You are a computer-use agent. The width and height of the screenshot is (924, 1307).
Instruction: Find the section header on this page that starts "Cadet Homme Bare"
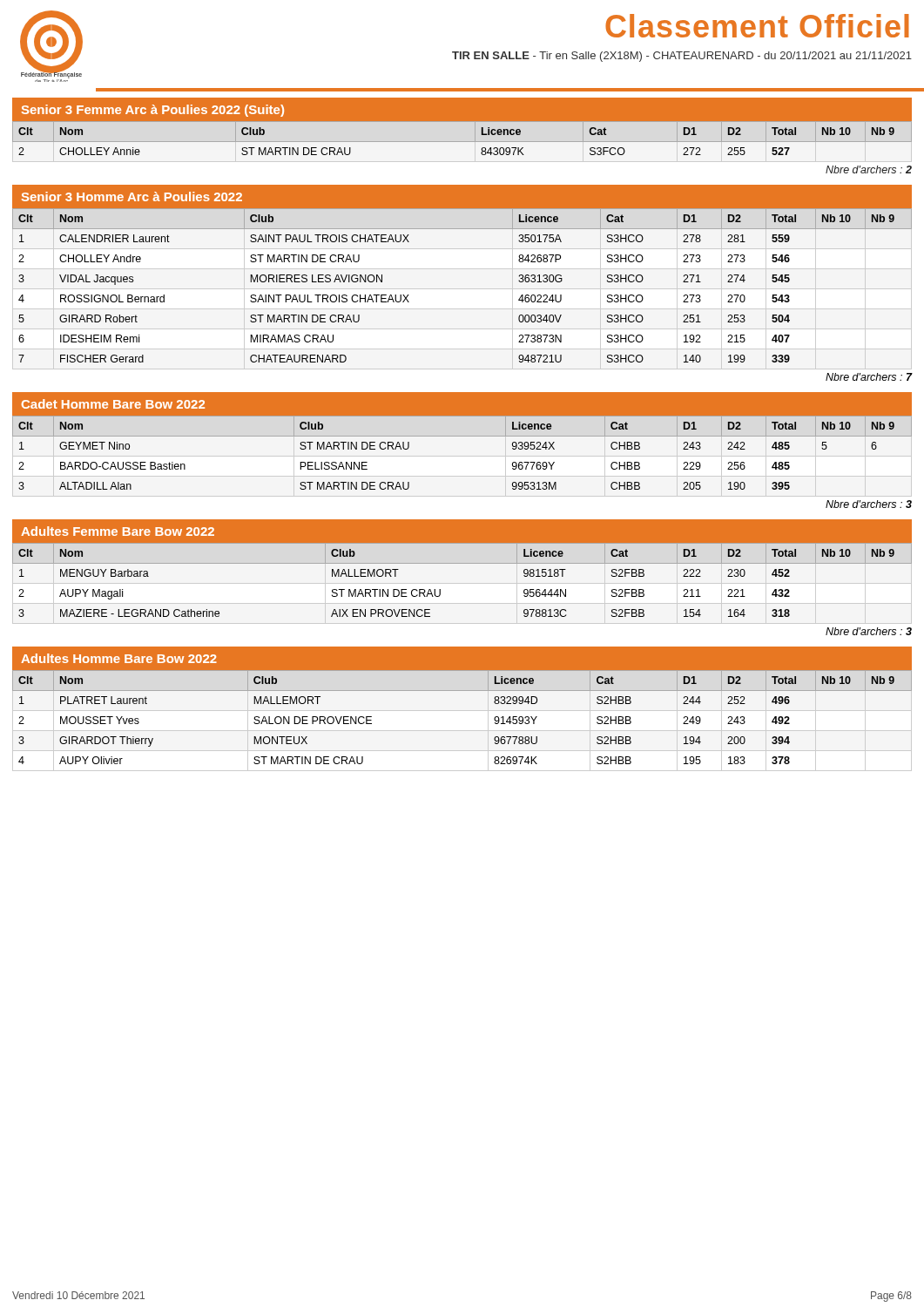(x=113, y=404)
